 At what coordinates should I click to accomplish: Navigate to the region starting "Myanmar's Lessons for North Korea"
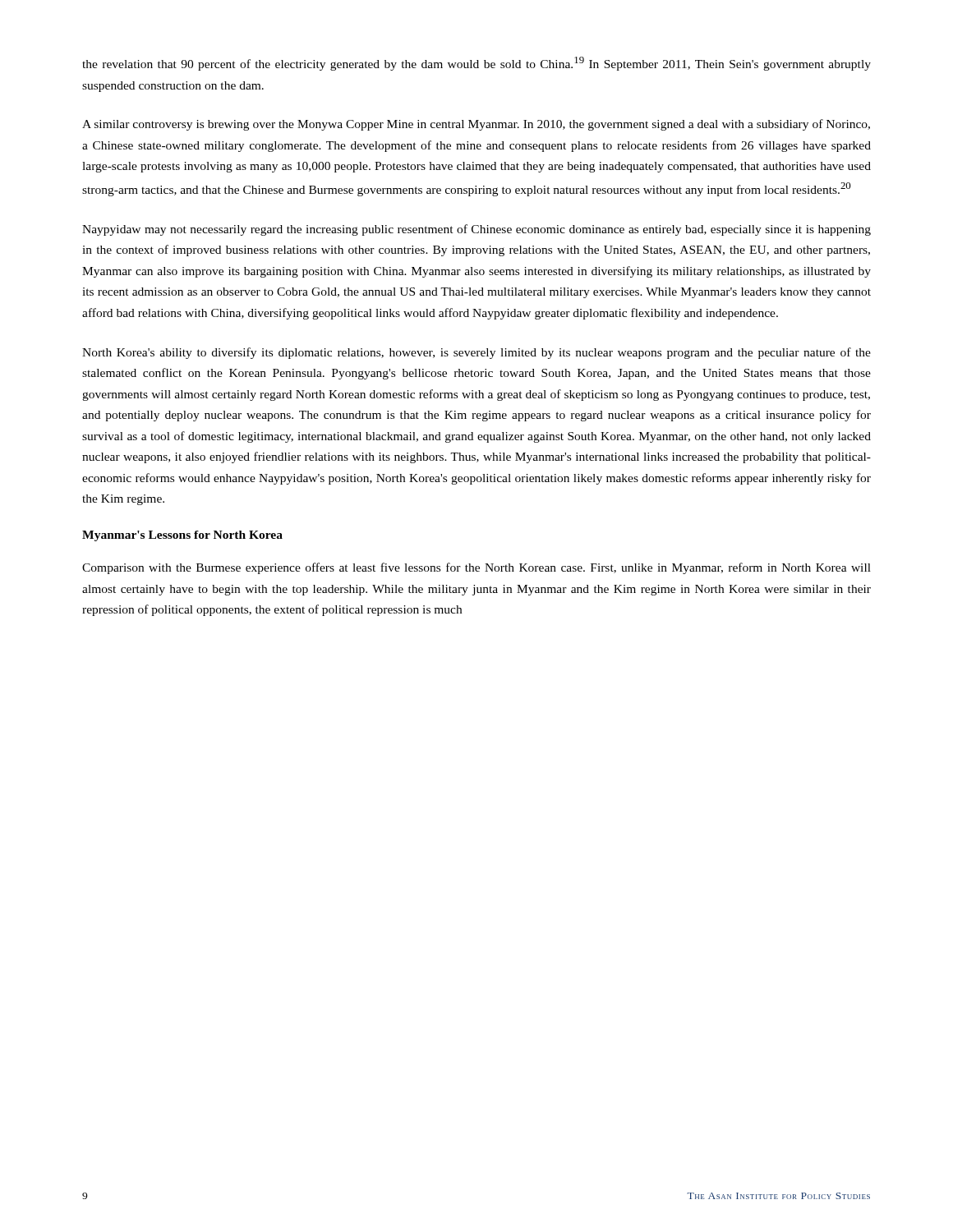click(182, 534)
